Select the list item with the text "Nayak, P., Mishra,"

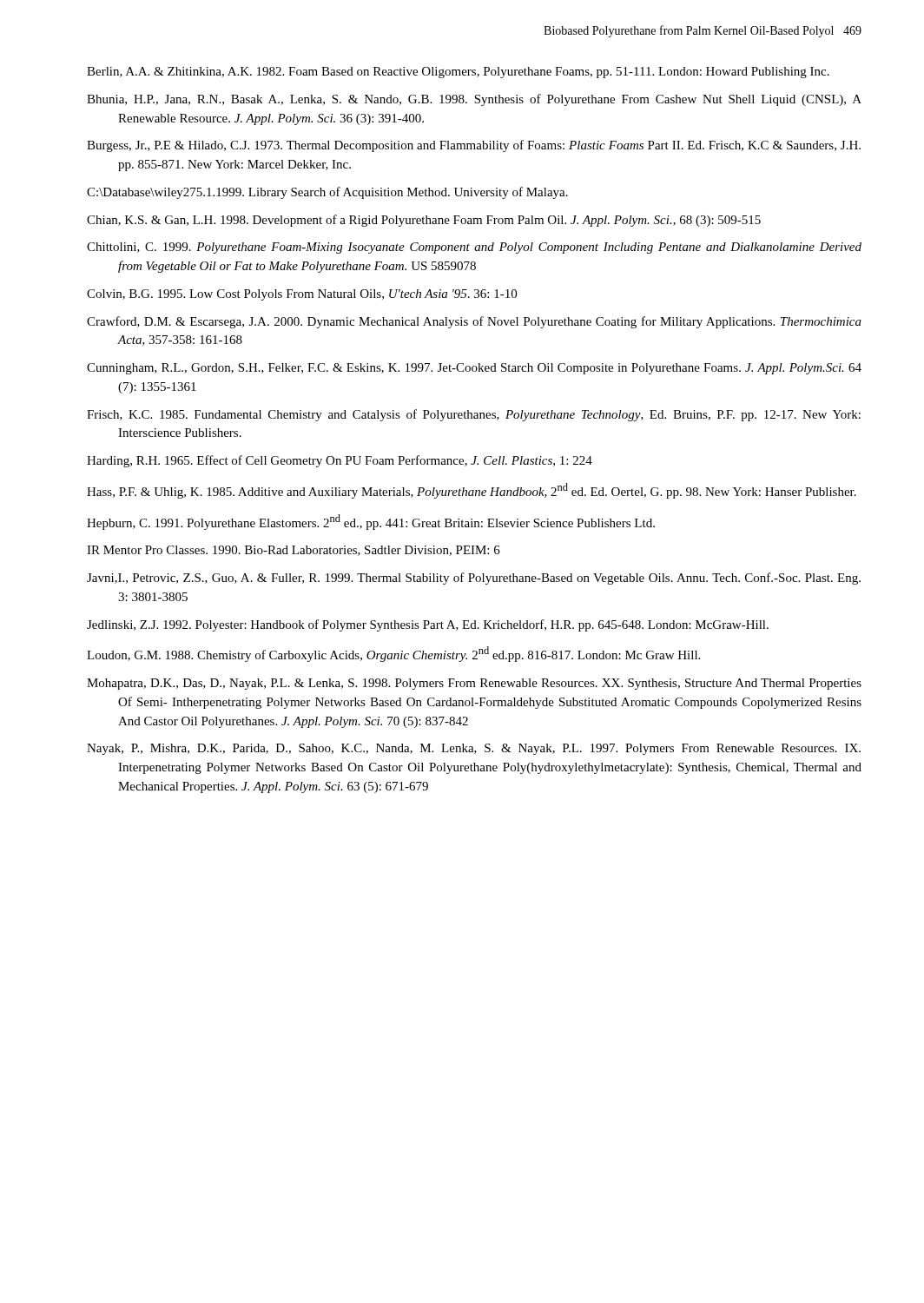[474, 767]
